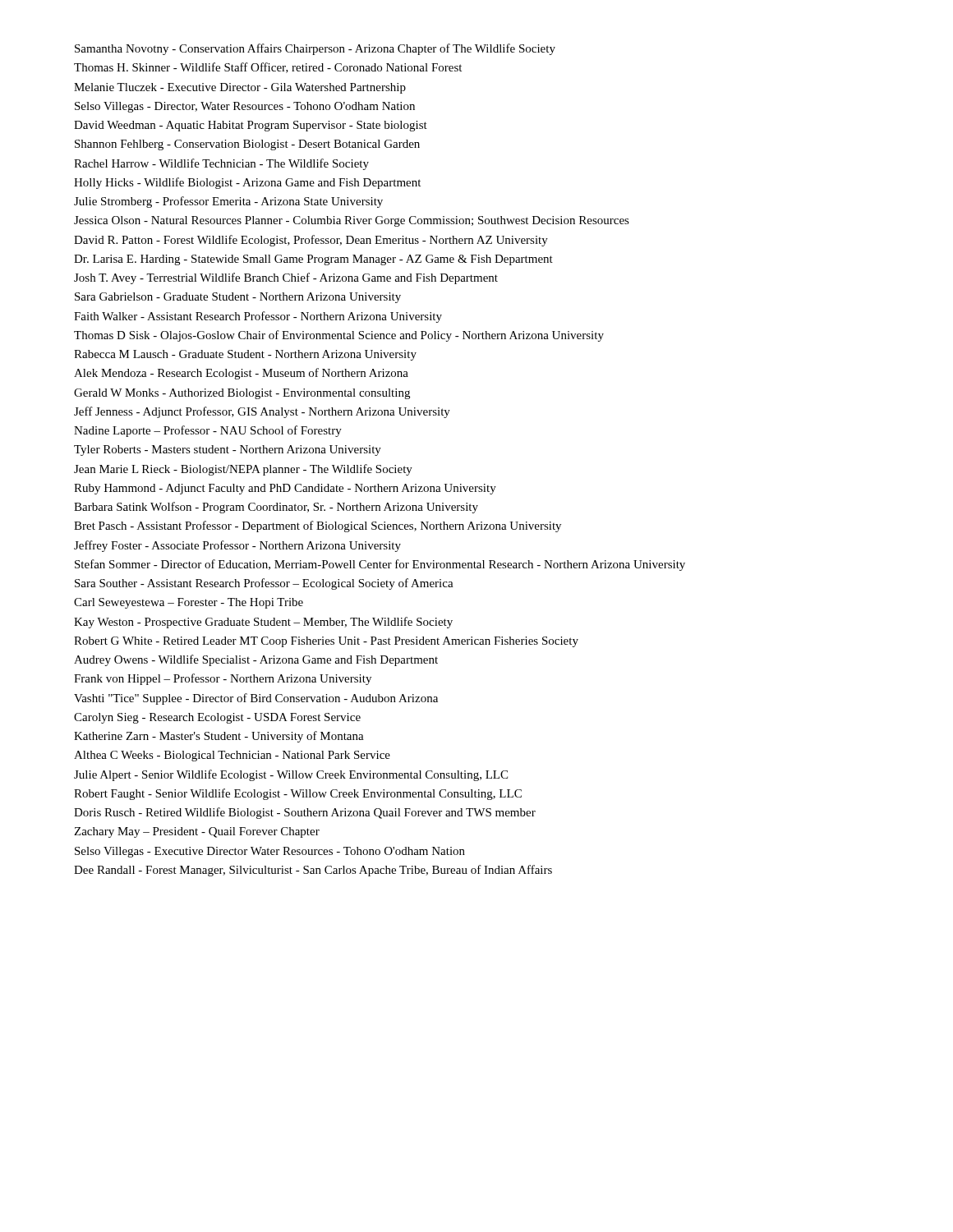Find the list item with the text "Julie Stromberg -"
953x1232 pixels.
click(229, 201)
